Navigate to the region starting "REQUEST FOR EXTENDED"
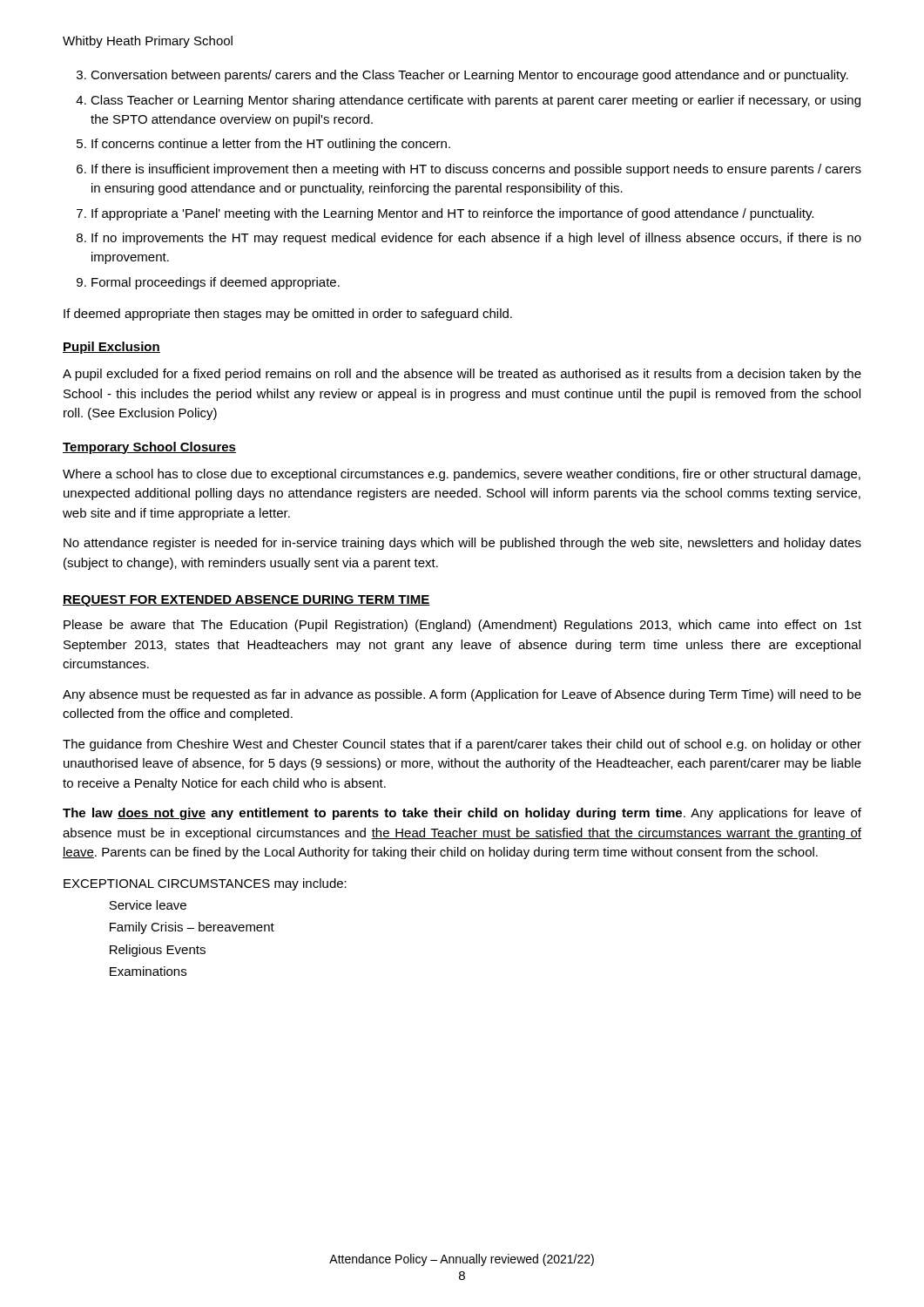This screenshot has width=924, height=1307. pyautogui.click(x=246, y=599)
